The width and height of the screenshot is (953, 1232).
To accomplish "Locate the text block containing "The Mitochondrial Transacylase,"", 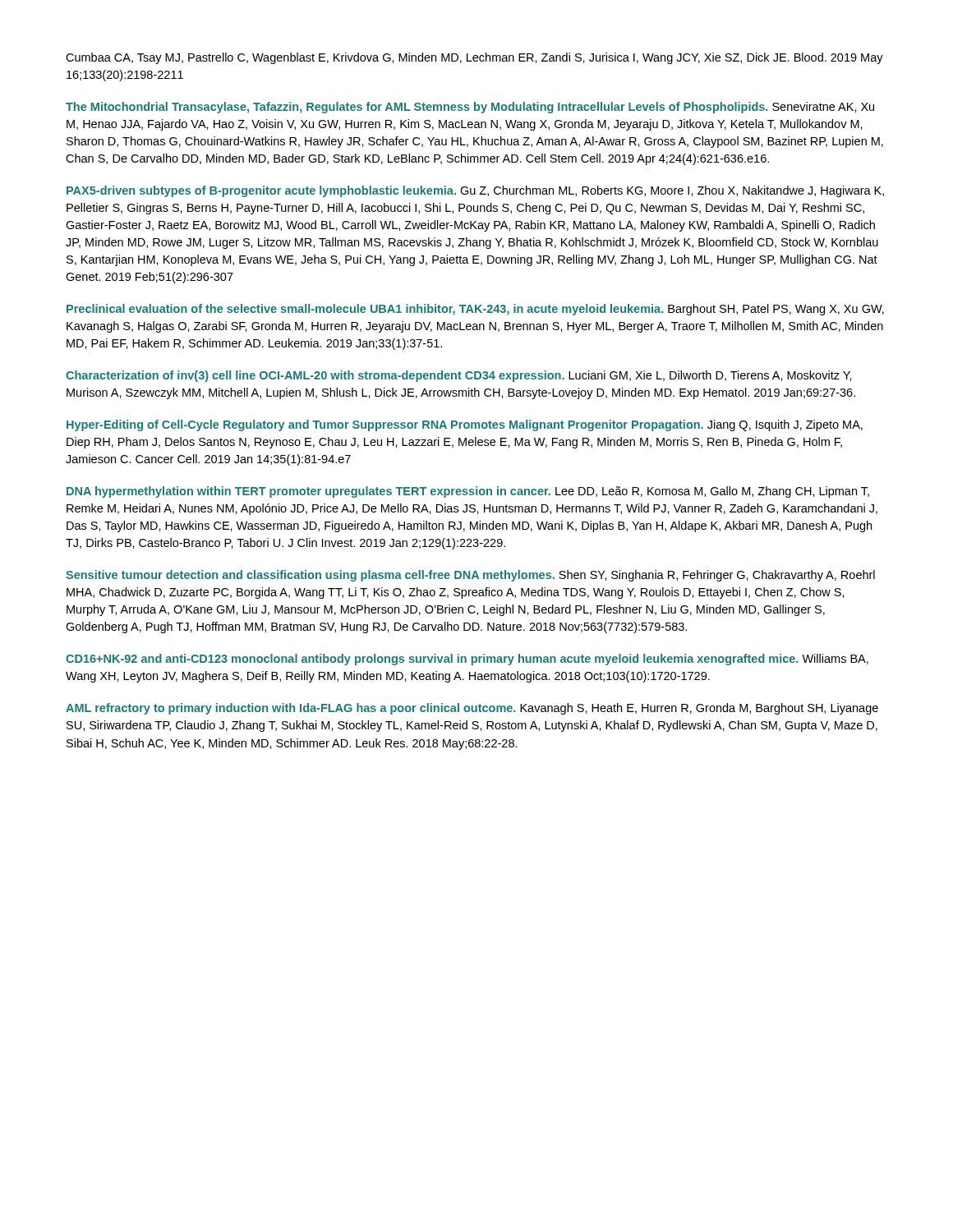I will (x=475, y=133).
